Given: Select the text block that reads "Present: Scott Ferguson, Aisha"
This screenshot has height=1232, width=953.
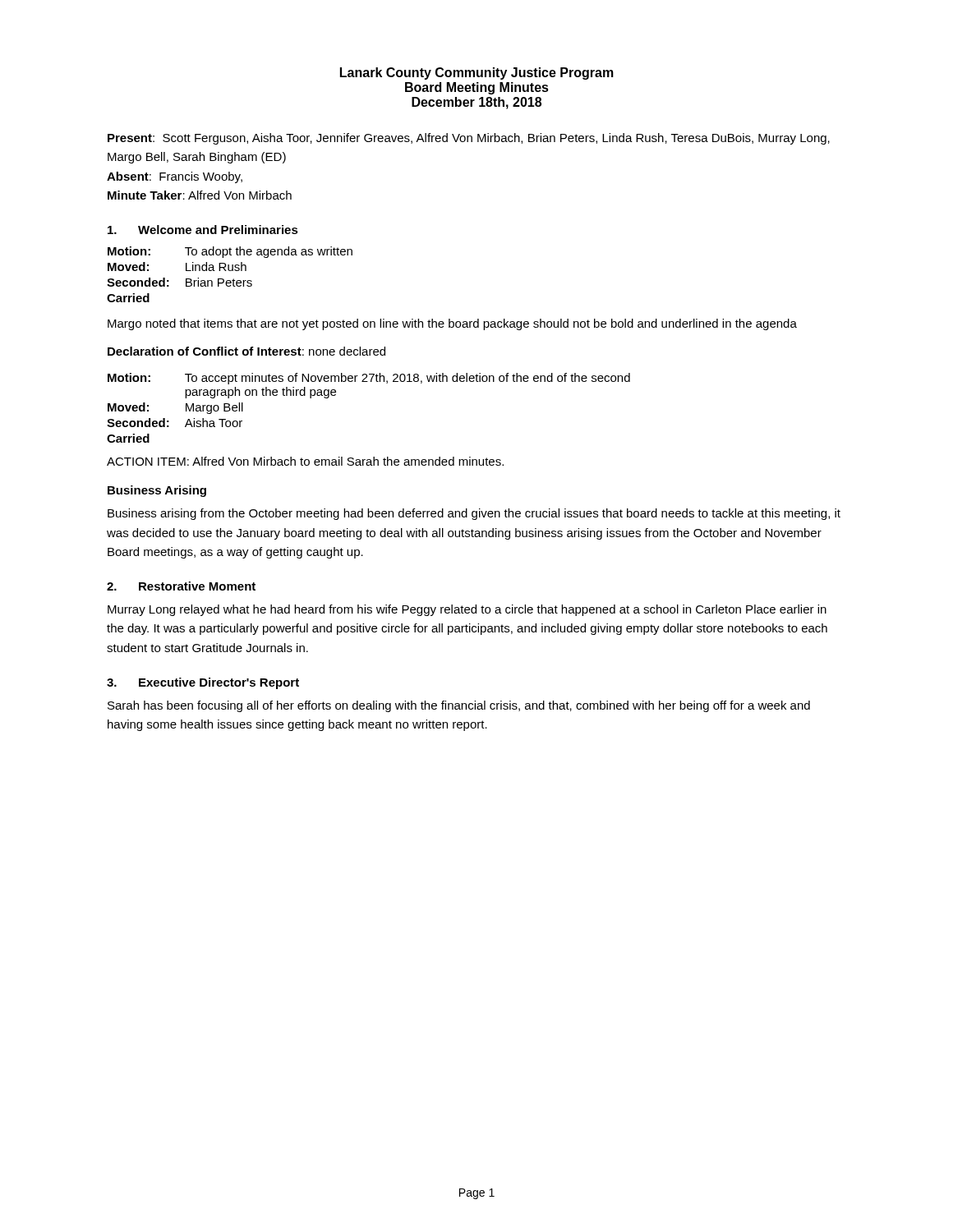Looking at the screenshot, I should click(469, 139).
